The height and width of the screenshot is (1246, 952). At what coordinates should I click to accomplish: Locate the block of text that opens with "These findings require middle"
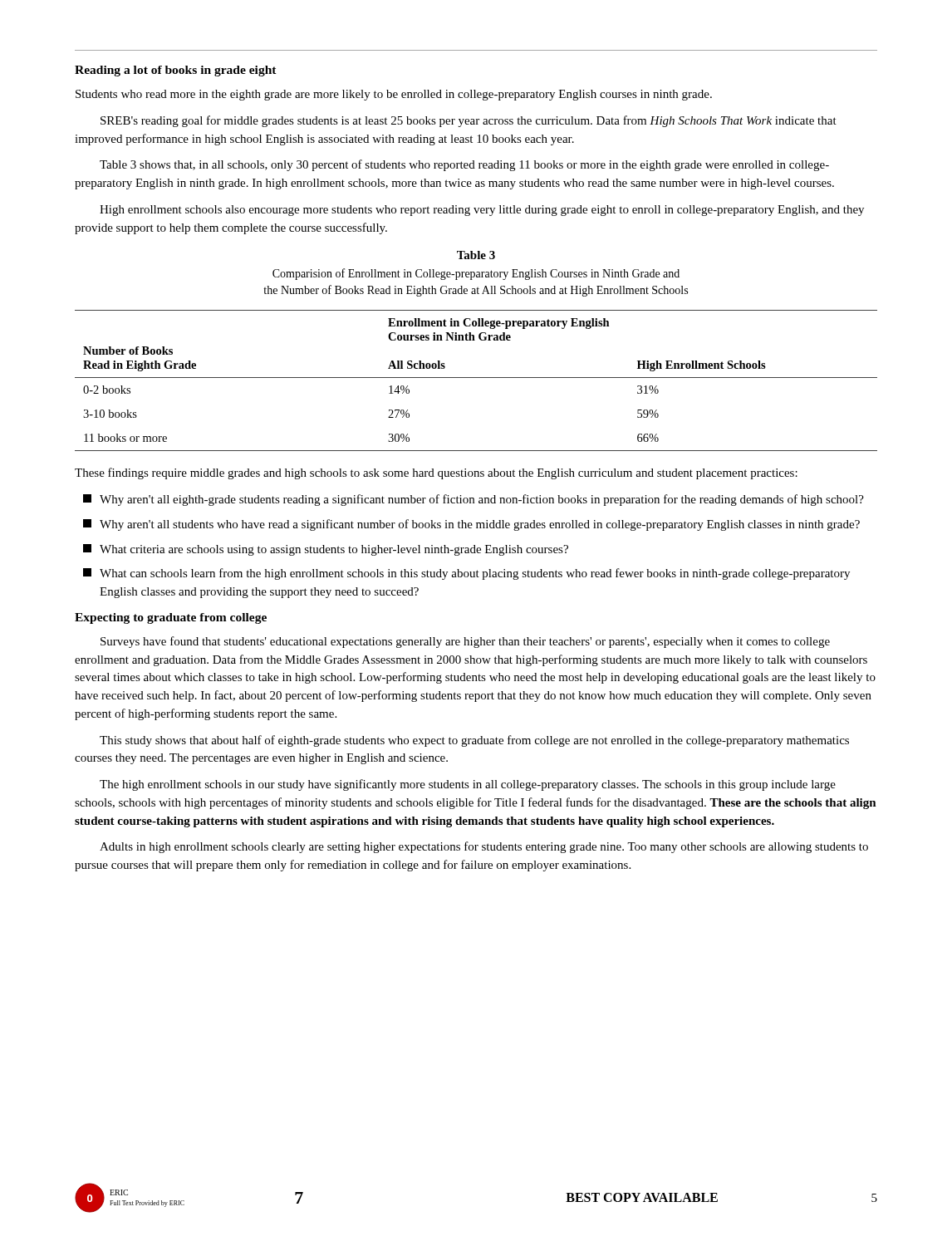tap(436, 473)
